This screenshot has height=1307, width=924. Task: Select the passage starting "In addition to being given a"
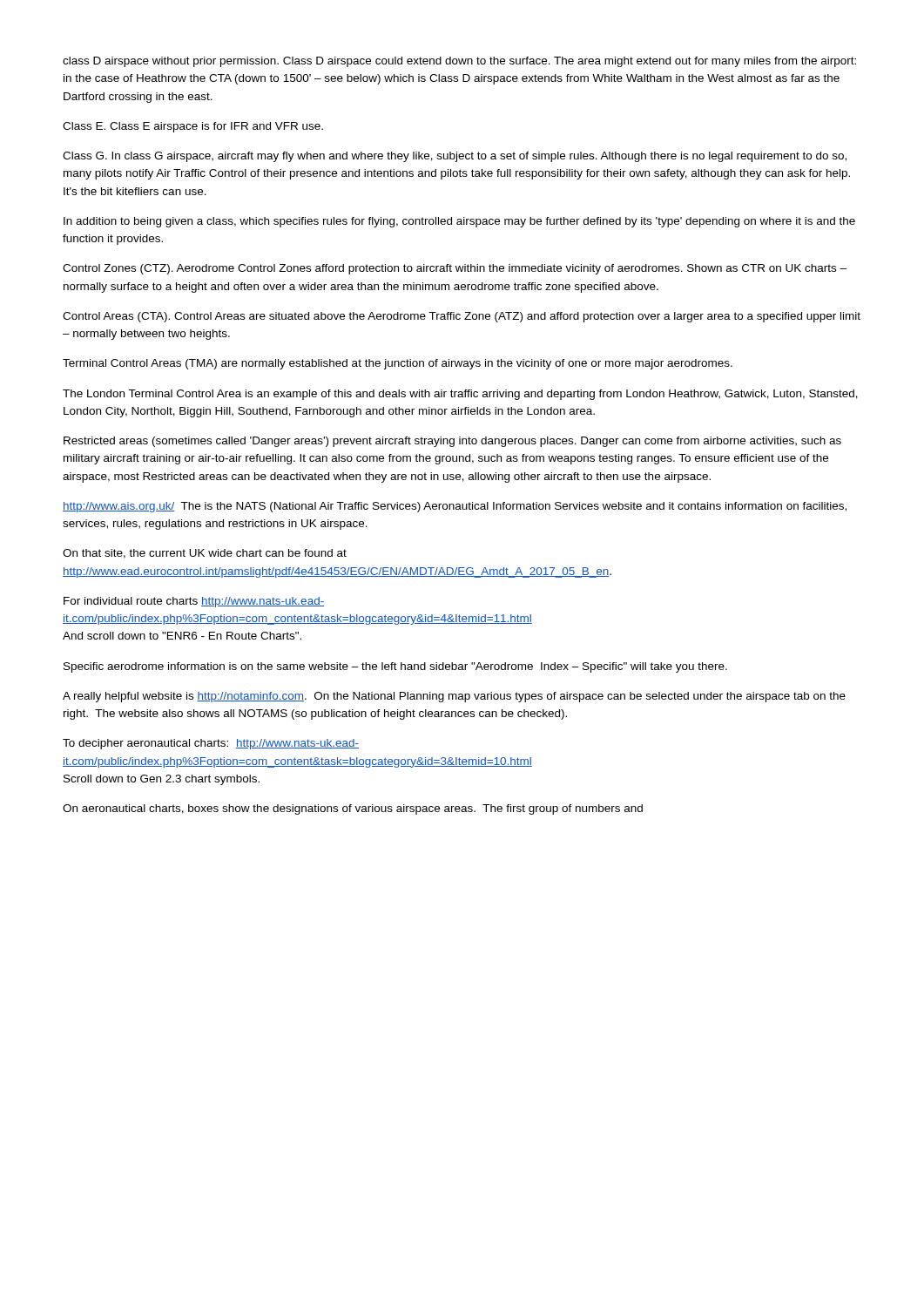[x=459, y=229]
